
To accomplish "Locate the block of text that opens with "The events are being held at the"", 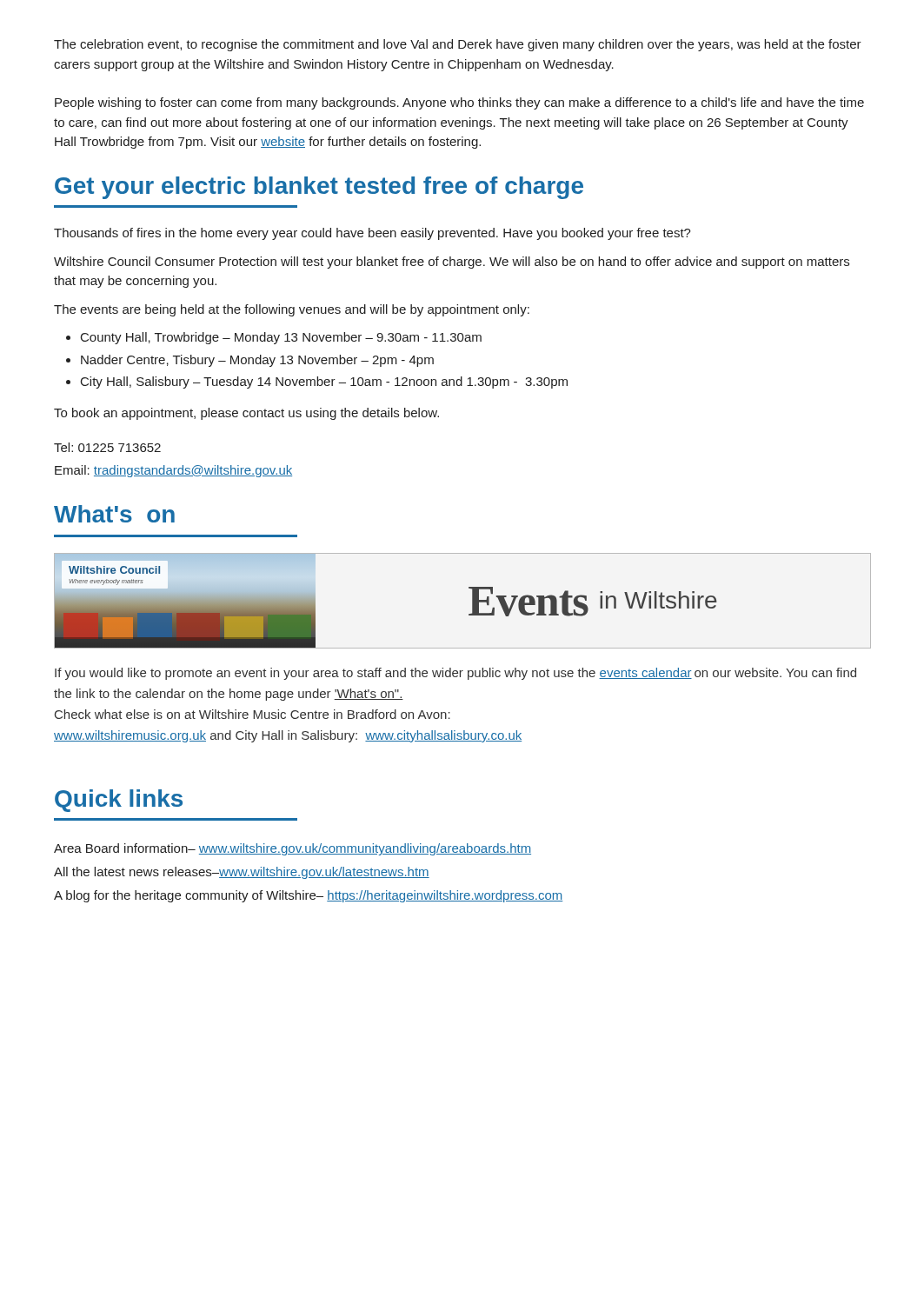I will (x=292, y=309).
